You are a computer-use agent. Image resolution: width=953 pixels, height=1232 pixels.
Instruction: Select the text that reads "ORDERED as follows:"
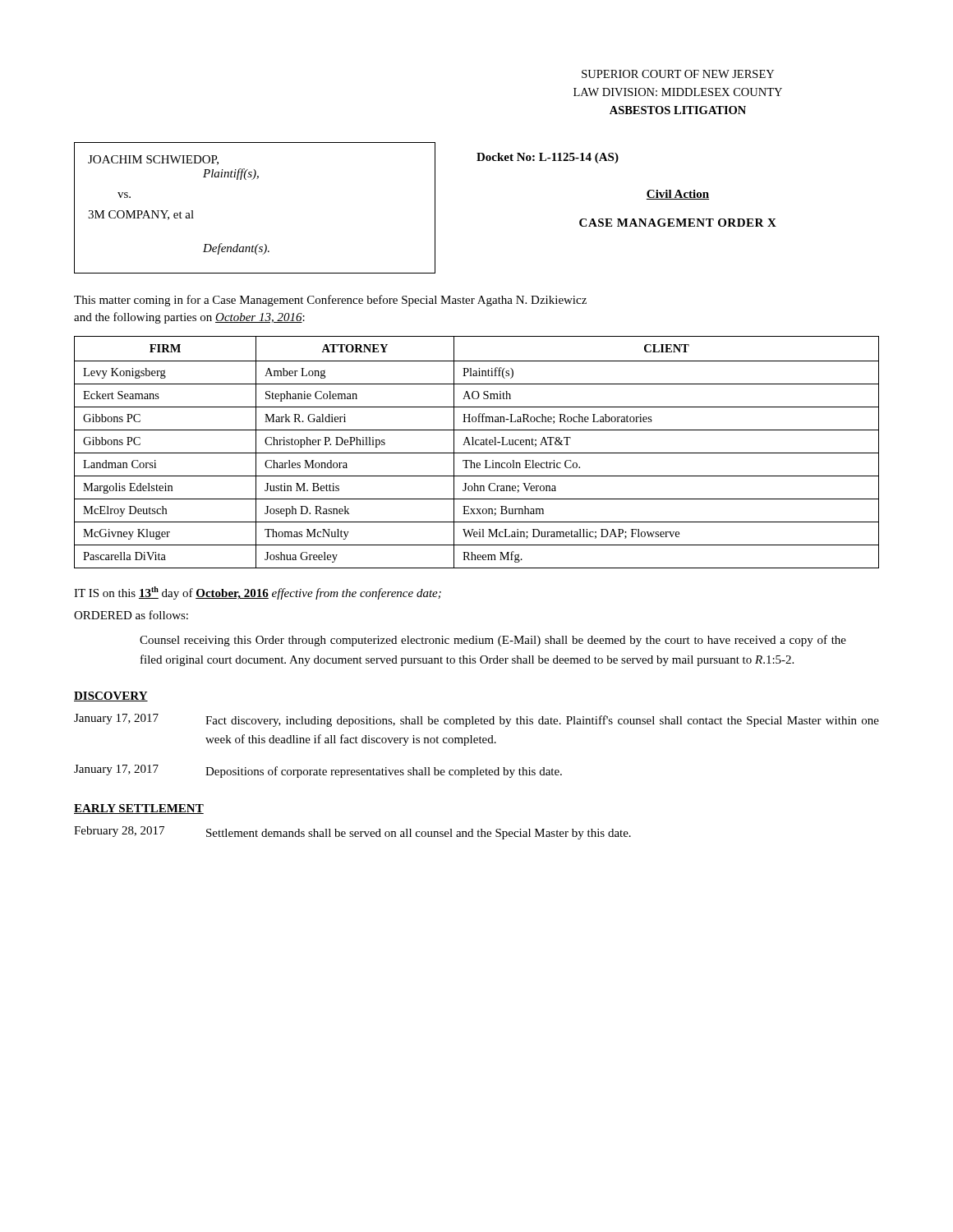[131, 615]
